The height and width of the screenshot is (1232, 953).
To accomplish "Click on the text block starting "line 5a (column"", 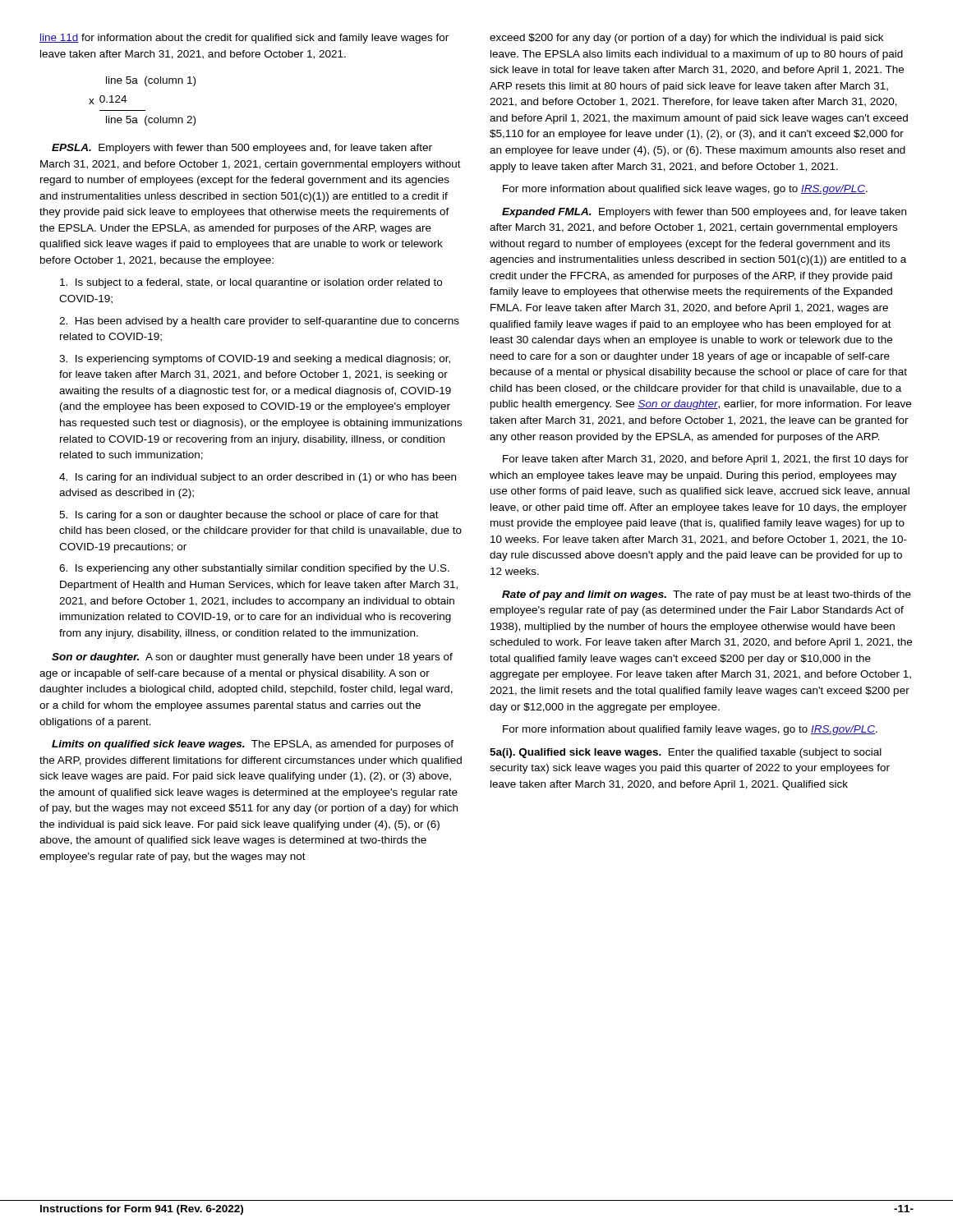I will coord(151,81).
